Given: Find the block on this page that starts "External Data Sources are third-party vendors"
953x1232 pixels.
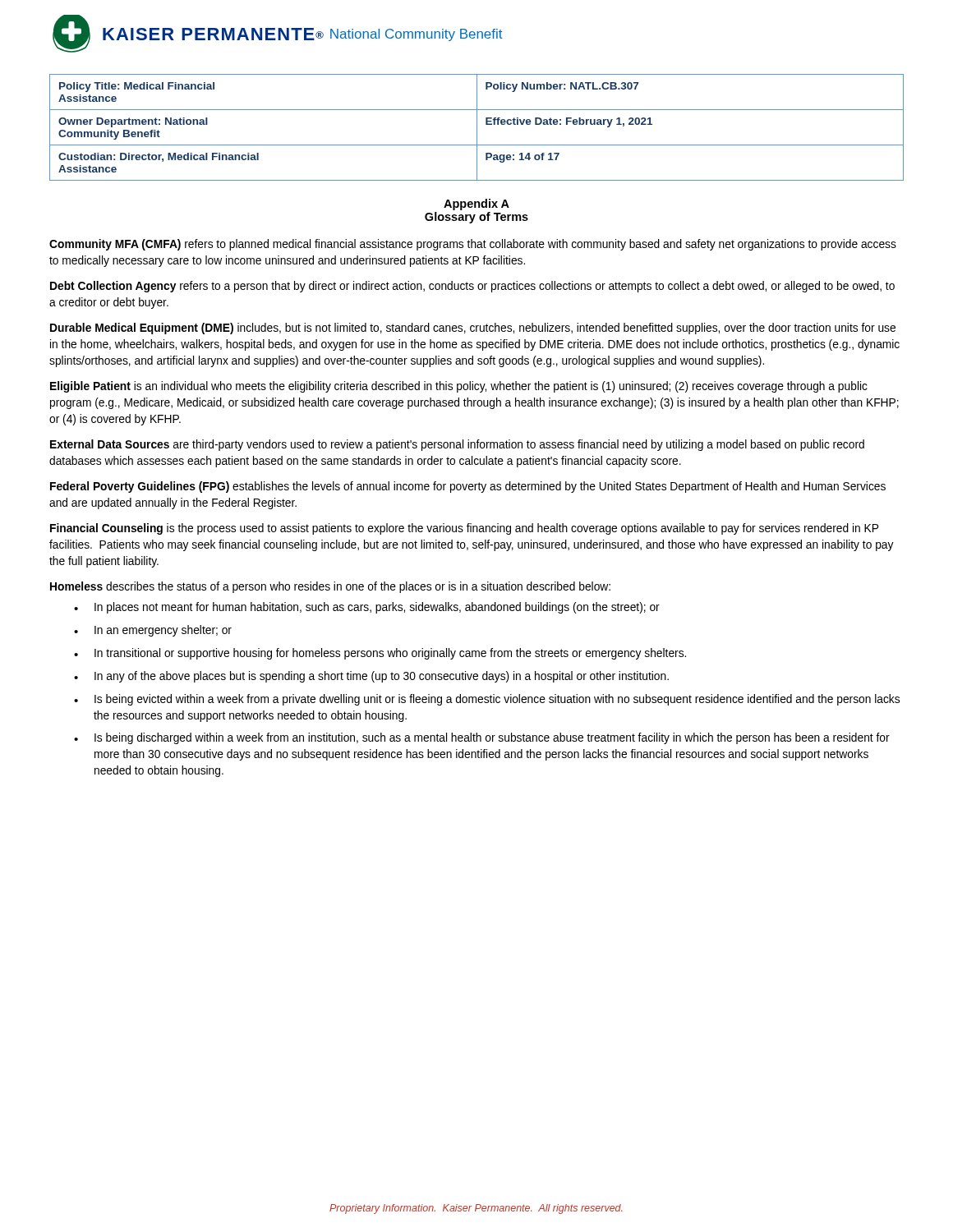Looking at the screenshot, I should [457, 453].
